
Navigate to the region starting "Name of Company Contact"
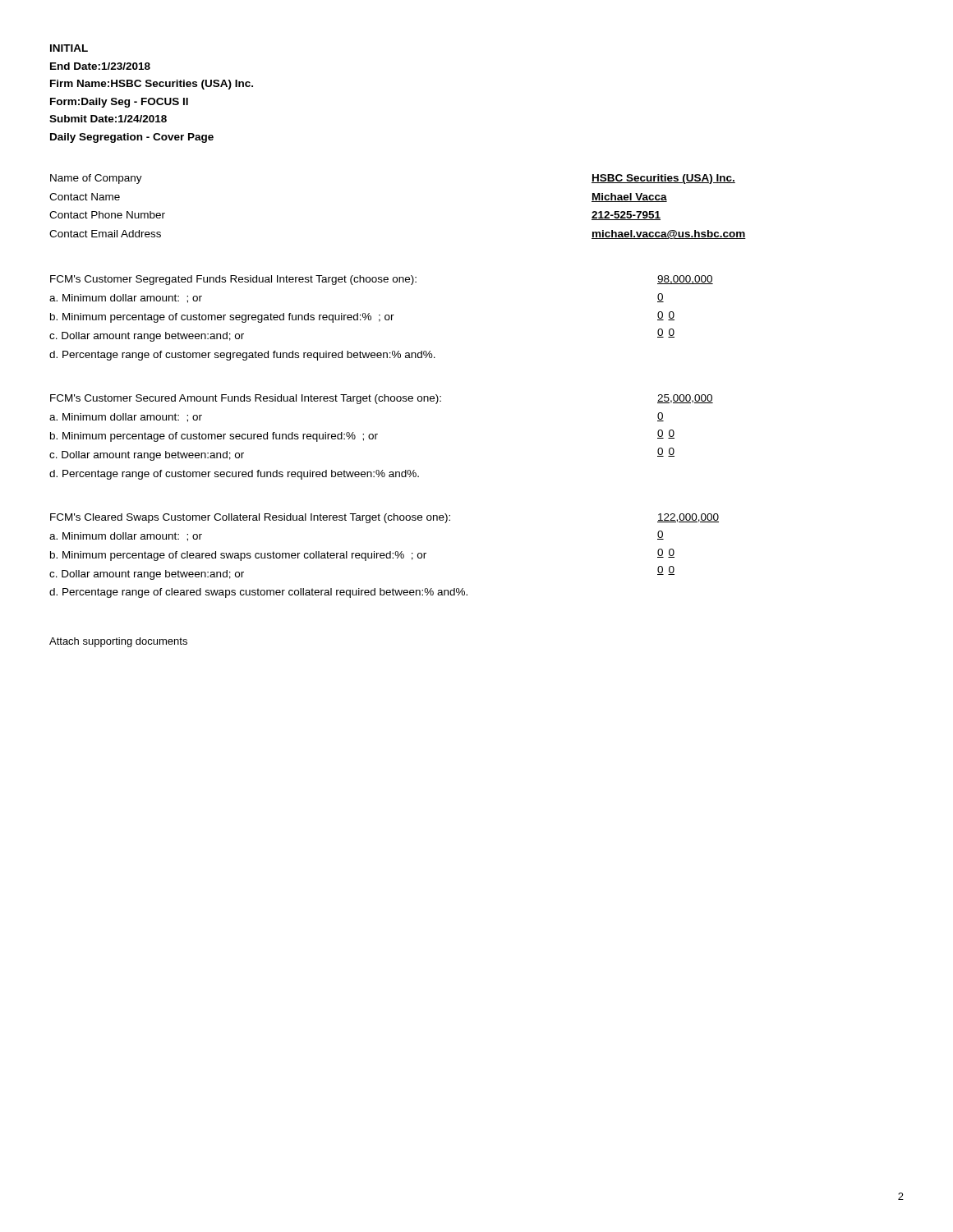coord(96,179)
